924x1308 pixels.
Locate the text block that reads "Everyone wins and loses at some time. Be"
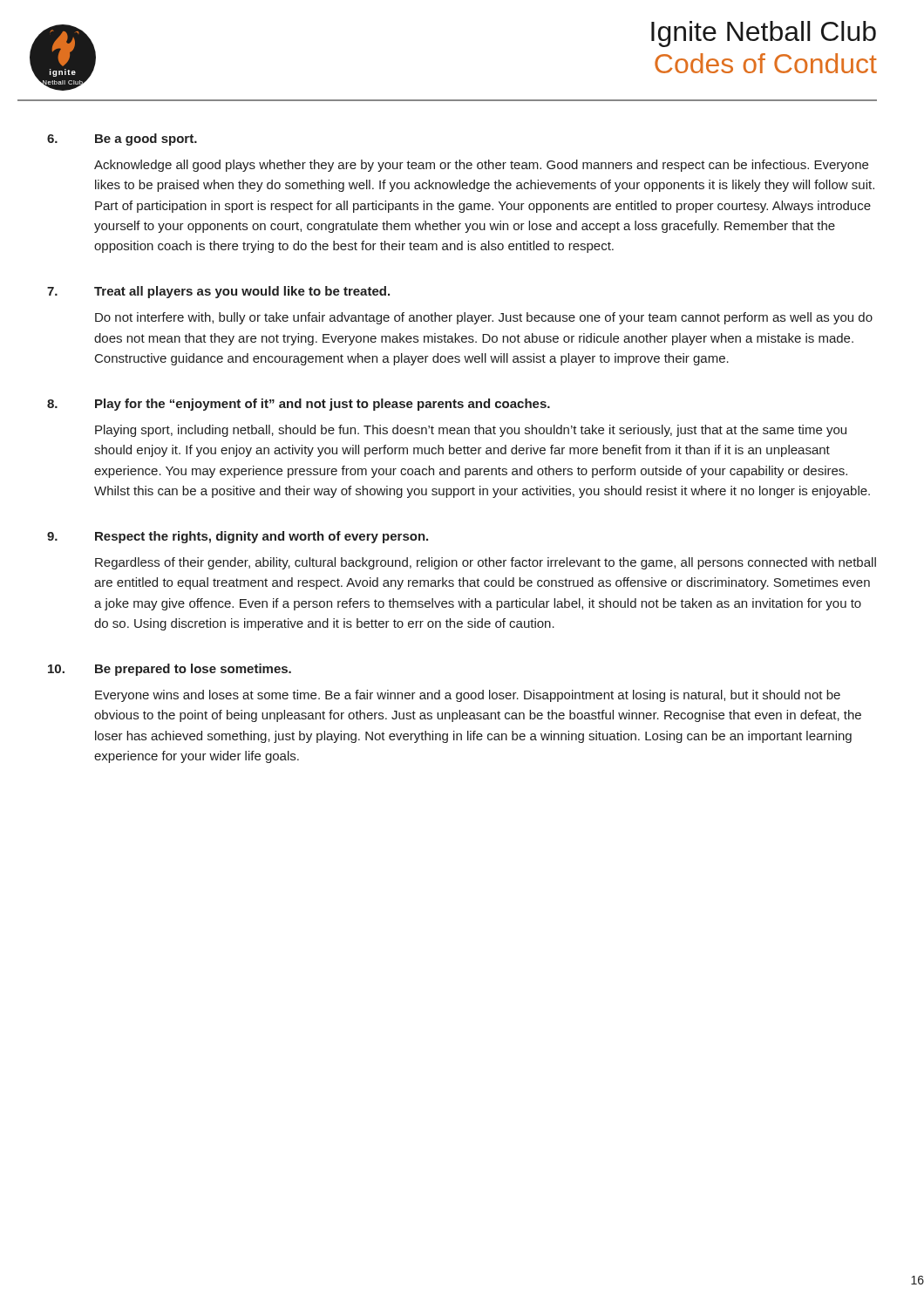point(478,725)
